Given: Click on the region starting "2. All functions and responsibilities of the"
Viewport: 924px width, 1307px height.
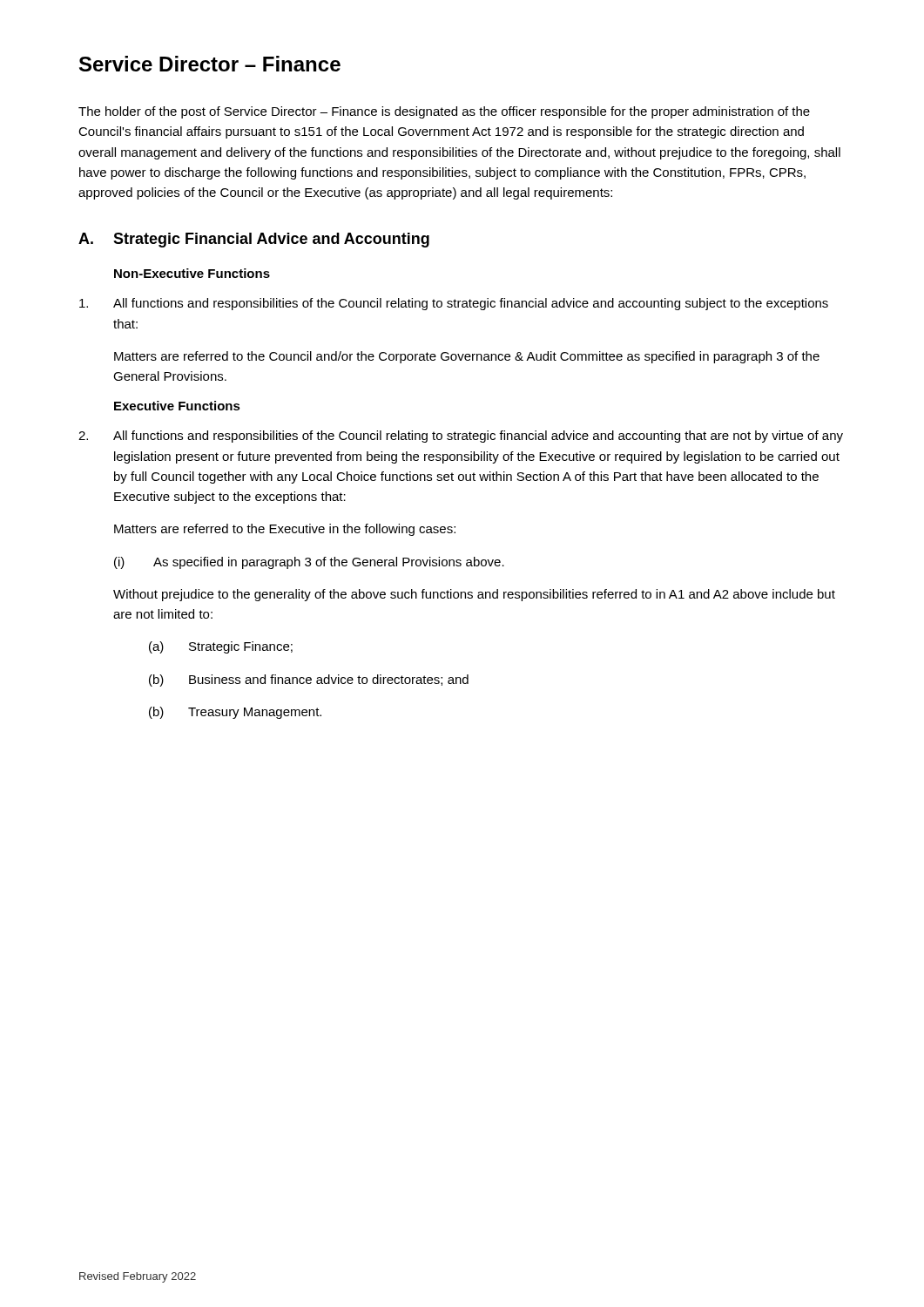Looking at the screenshot, I should pos(462,466).
